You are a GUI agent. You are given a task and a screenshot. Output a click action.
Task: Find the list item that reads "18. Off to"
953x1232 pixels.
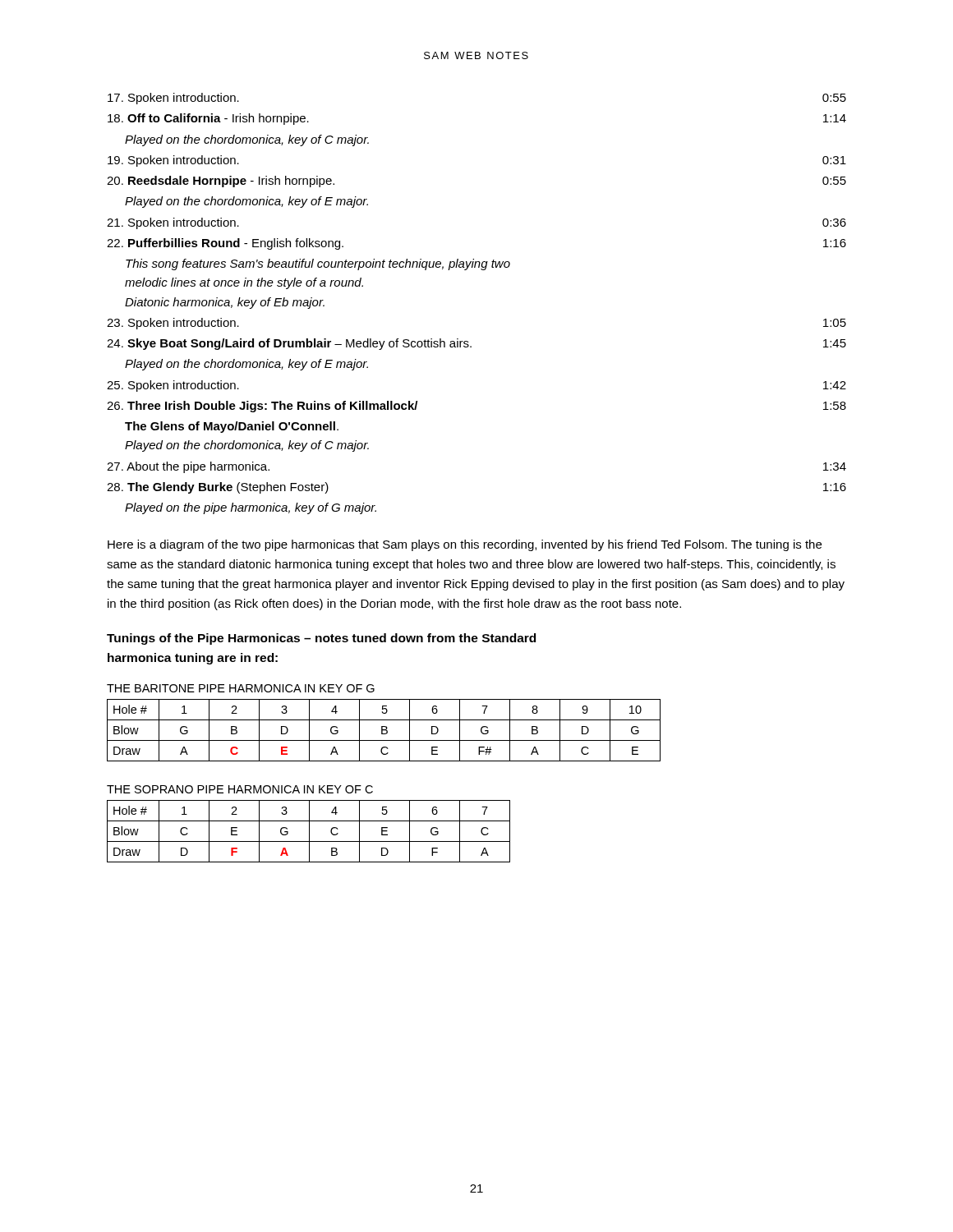point(212,119)
